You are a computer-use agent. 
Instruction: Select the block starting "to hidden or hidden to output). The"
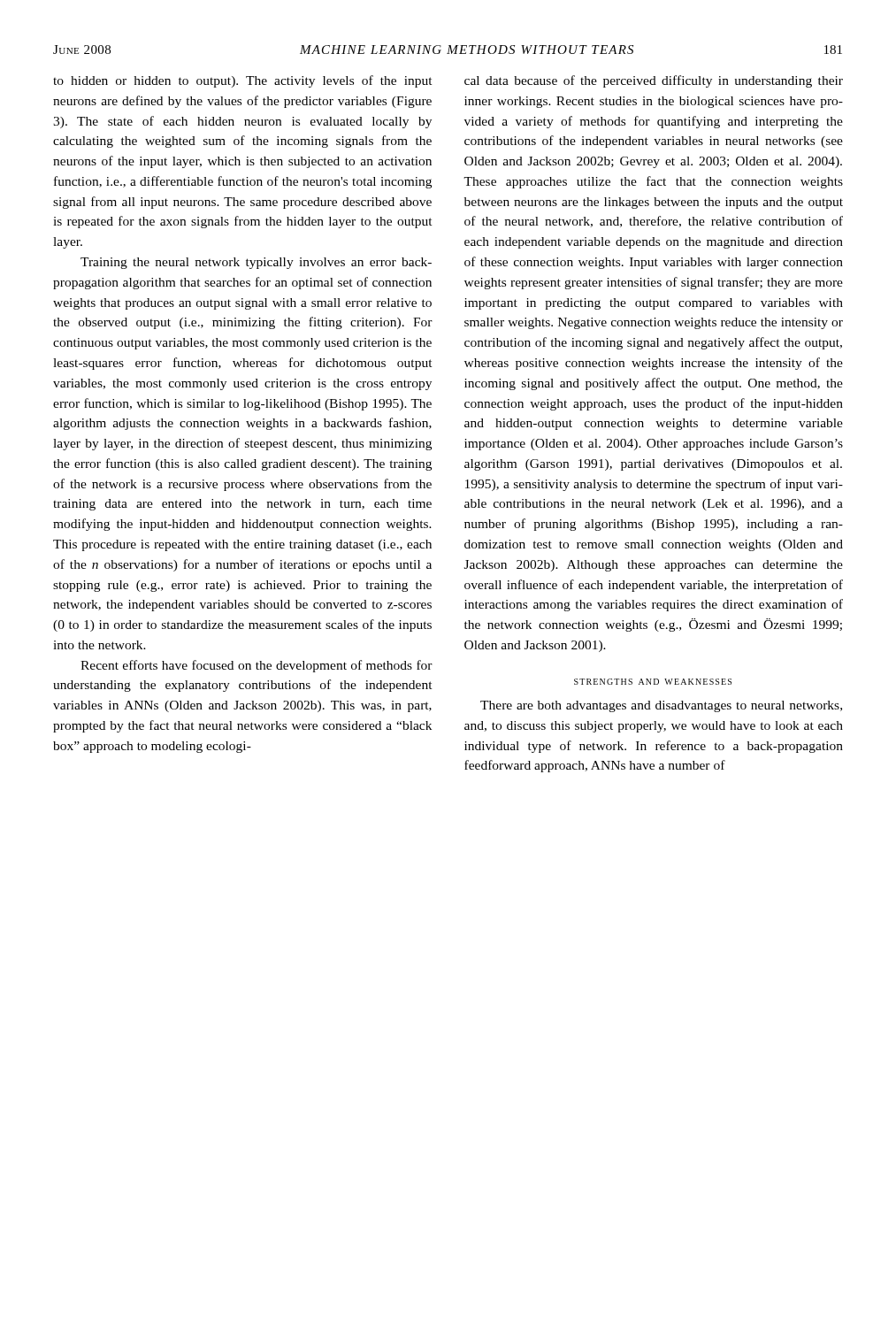[243, 413]
